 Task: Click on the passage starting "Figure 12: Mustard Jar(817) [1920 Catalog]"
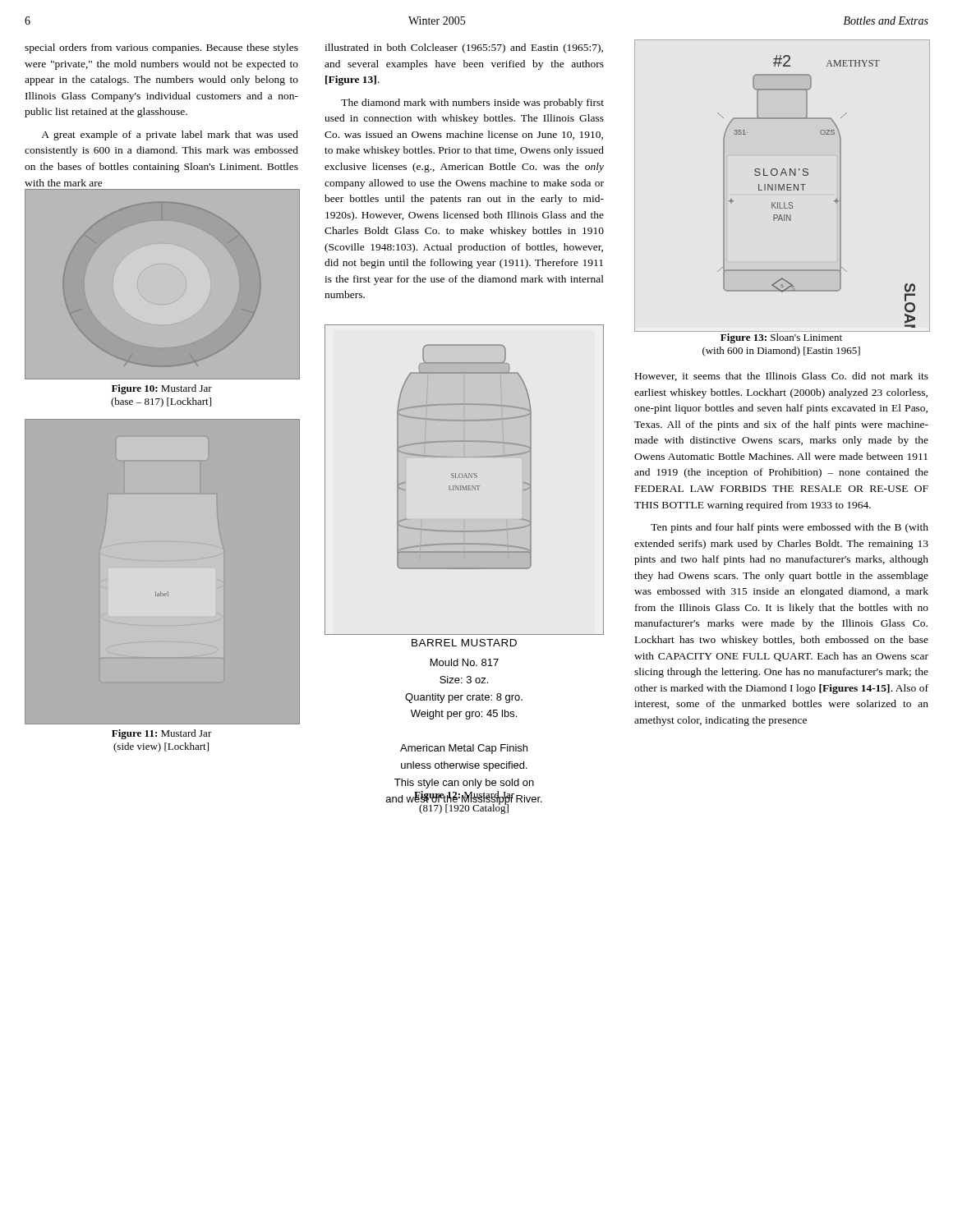coord(464,801)
